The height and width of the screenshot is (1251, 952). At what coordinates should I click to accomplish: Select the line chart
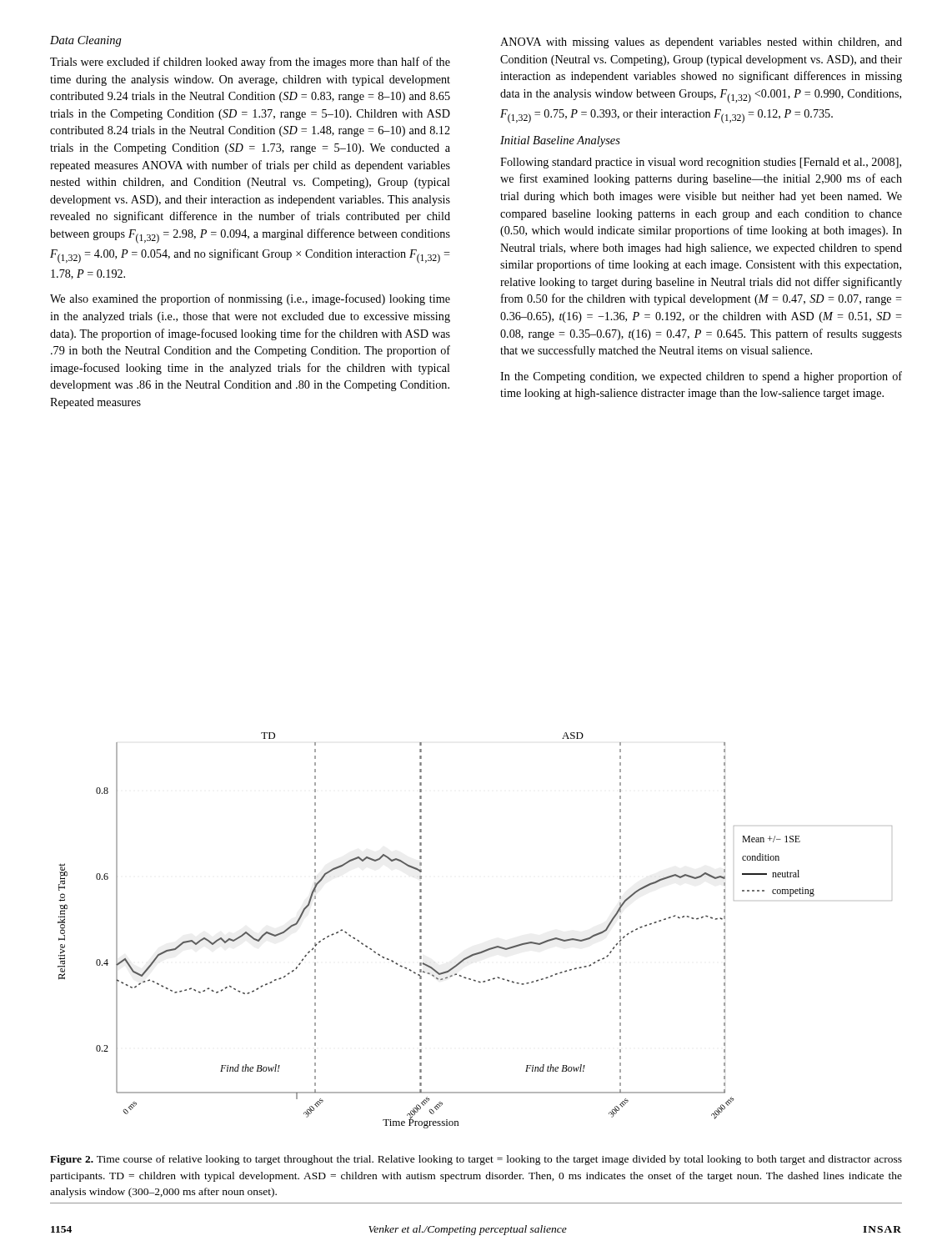[476, 930]
